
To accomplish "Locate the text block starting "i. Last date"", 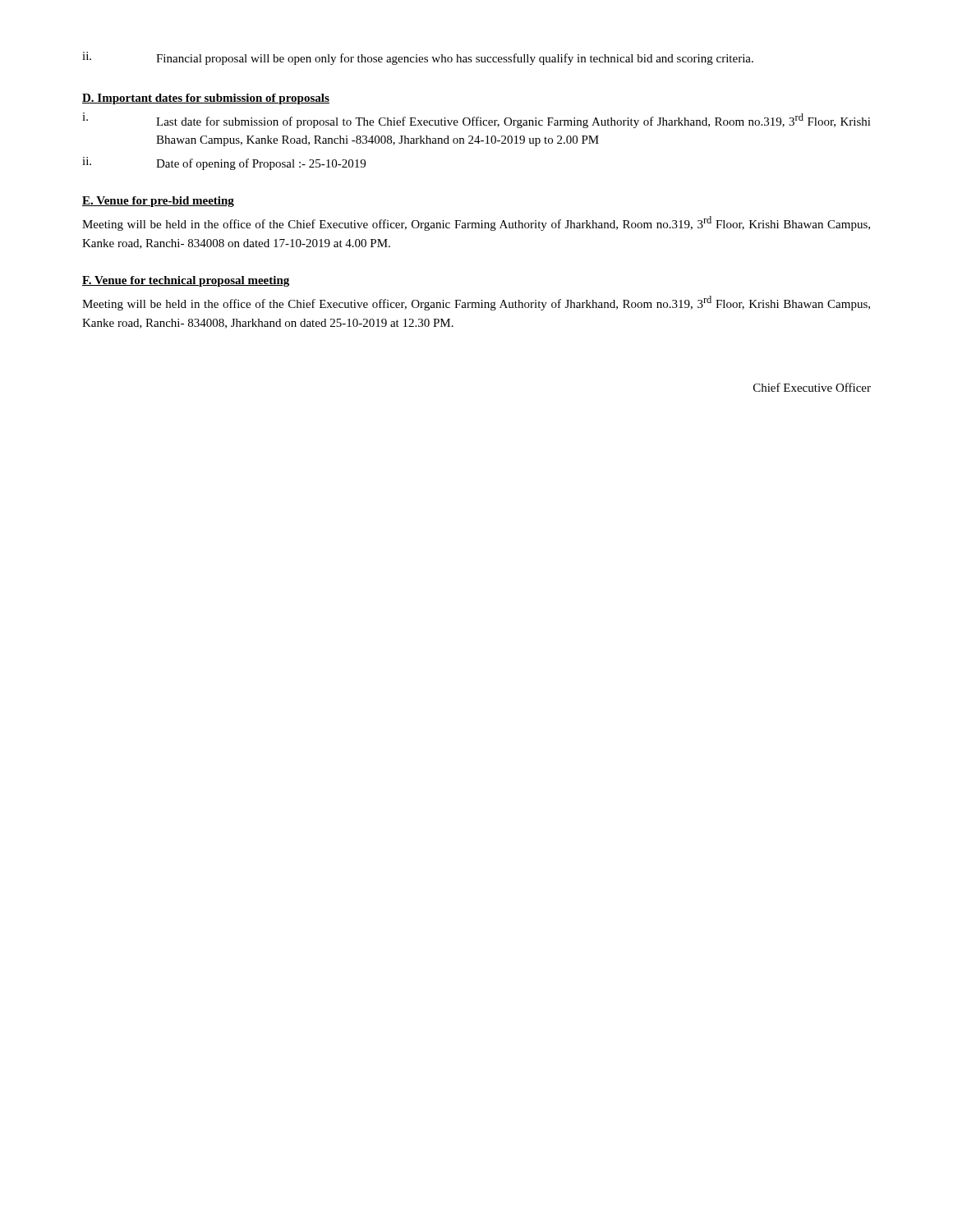I will tap(476, 129).
